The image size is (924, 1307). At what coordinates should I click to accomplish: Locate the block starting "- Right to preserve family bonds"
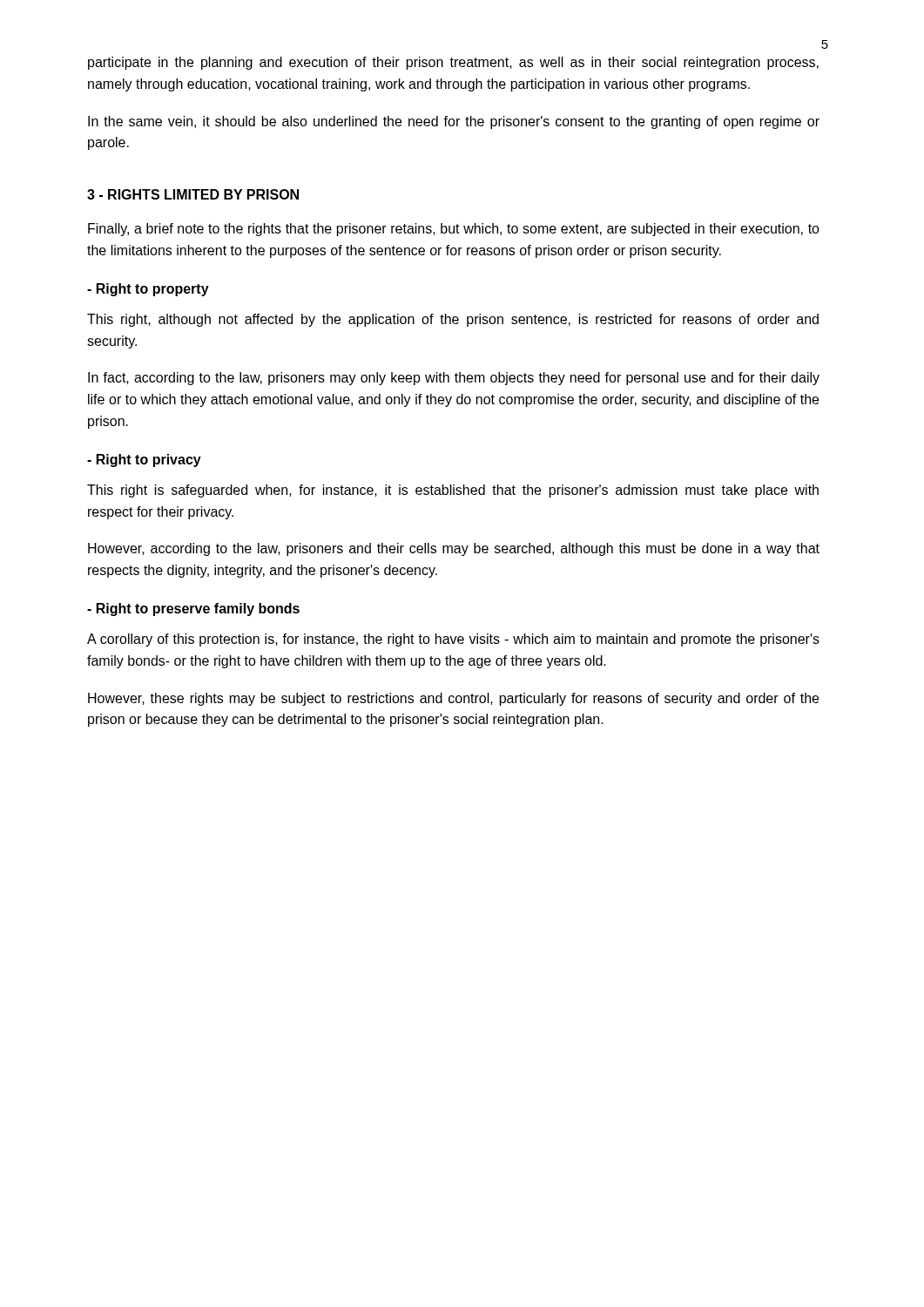click(x=194, y=609)
